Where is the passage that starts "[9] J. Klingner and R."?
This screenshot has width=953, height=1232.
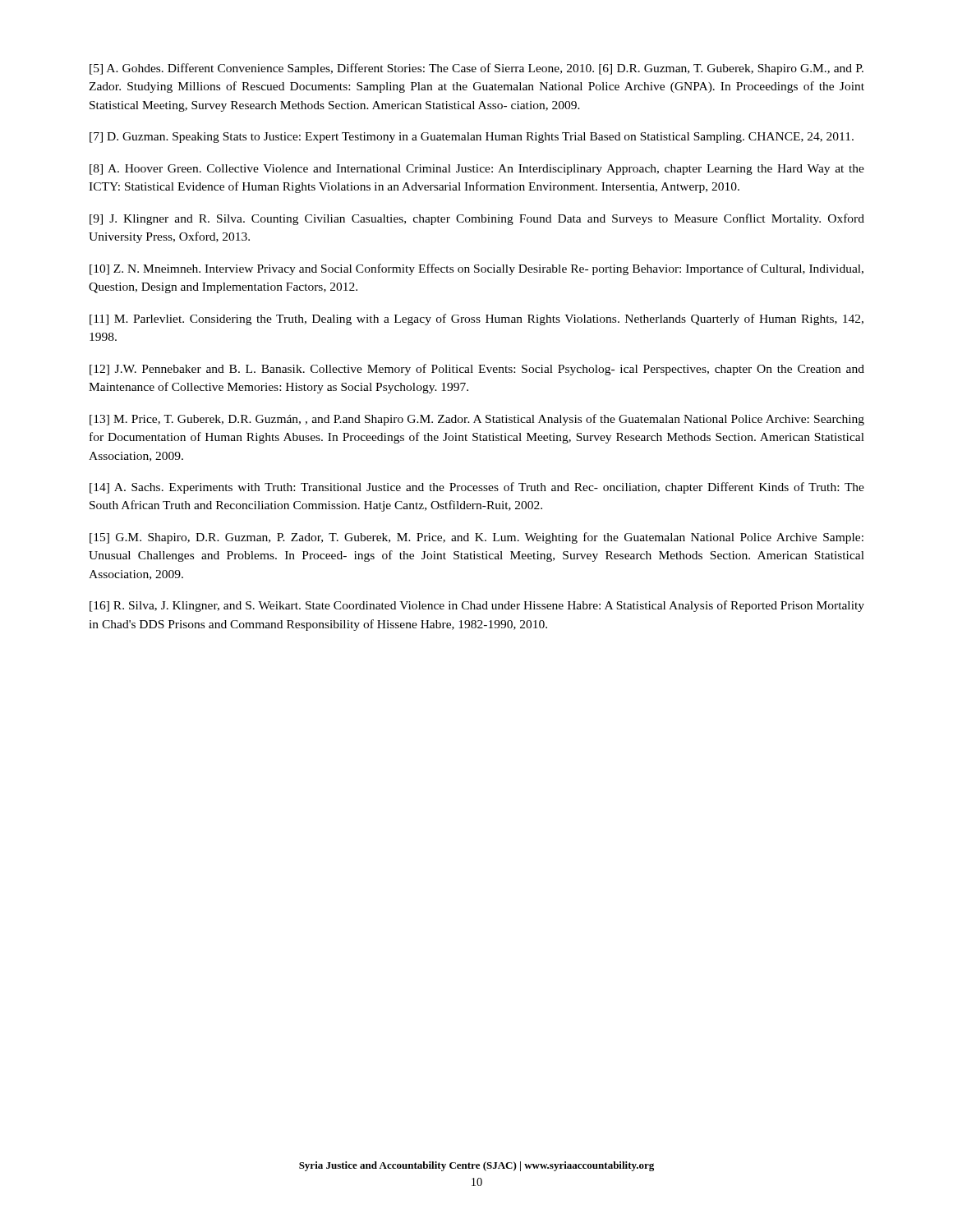pos(476,227)
